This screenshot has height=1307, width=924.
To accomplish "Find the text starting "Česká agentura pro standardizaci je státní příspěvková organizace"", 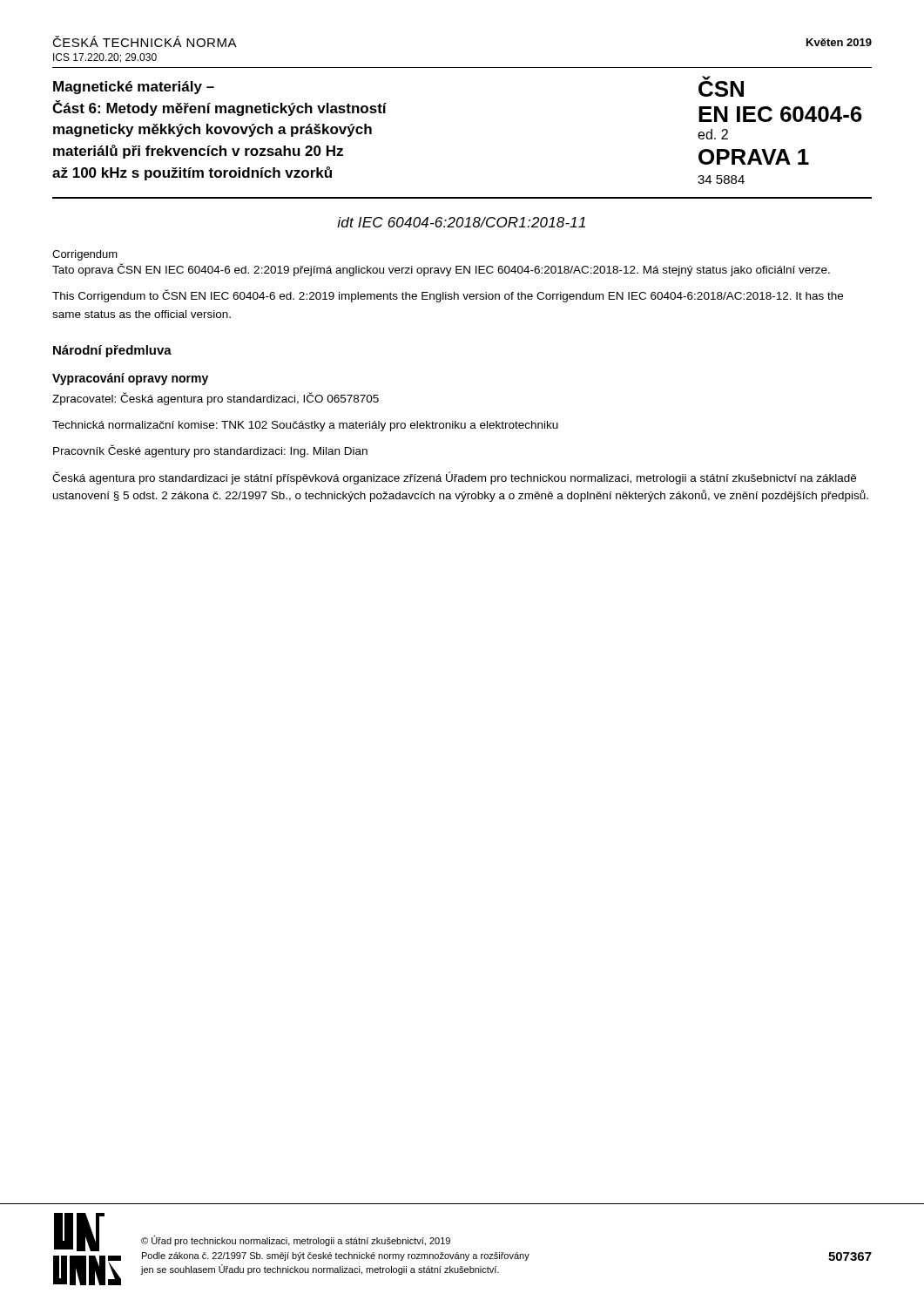I will pos(461,486).
